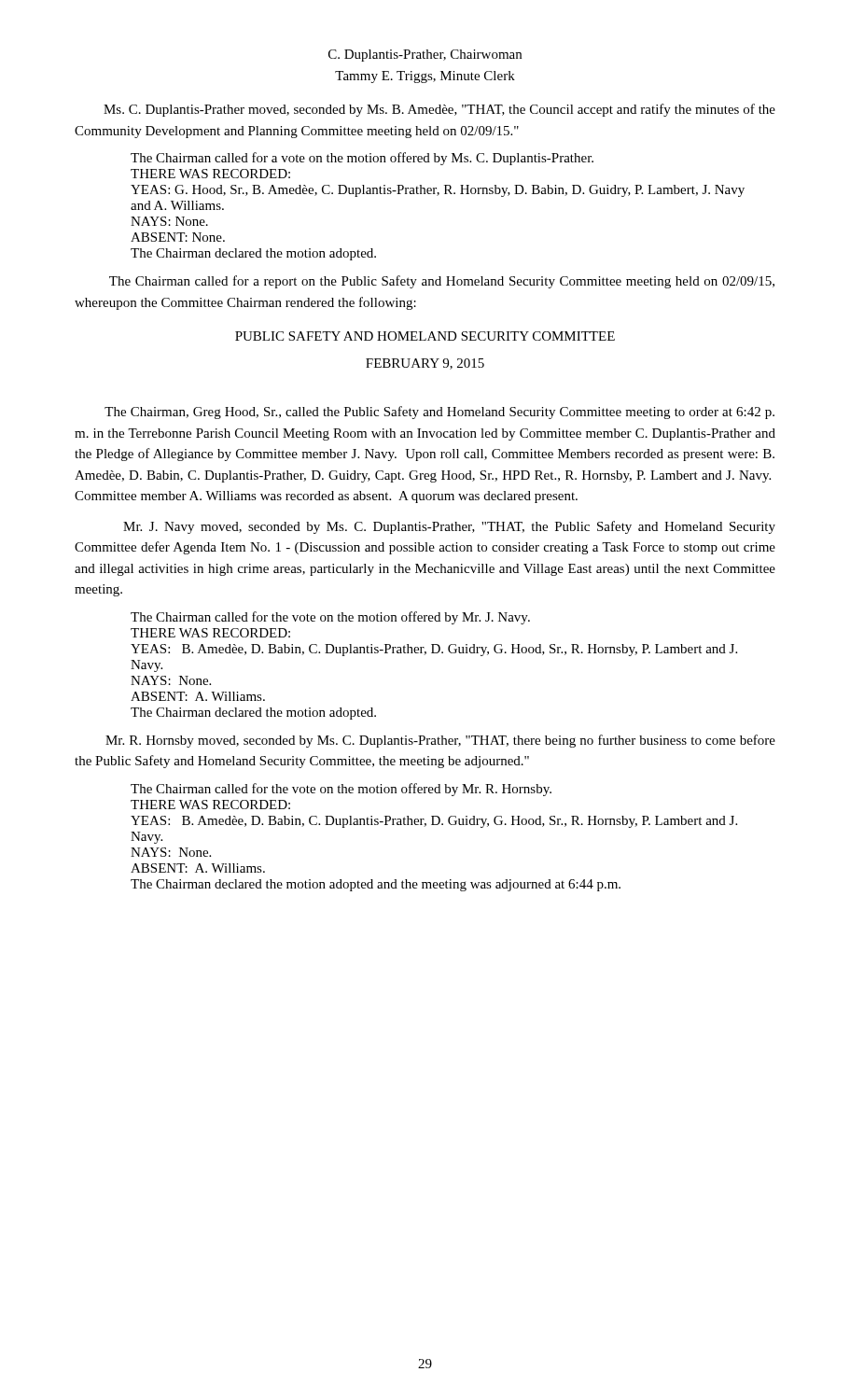This screenshot has width=850, height=1400.
Task: Click on the section header that says "FEBRUARY 9, 2015"
Action: [425, 363]
